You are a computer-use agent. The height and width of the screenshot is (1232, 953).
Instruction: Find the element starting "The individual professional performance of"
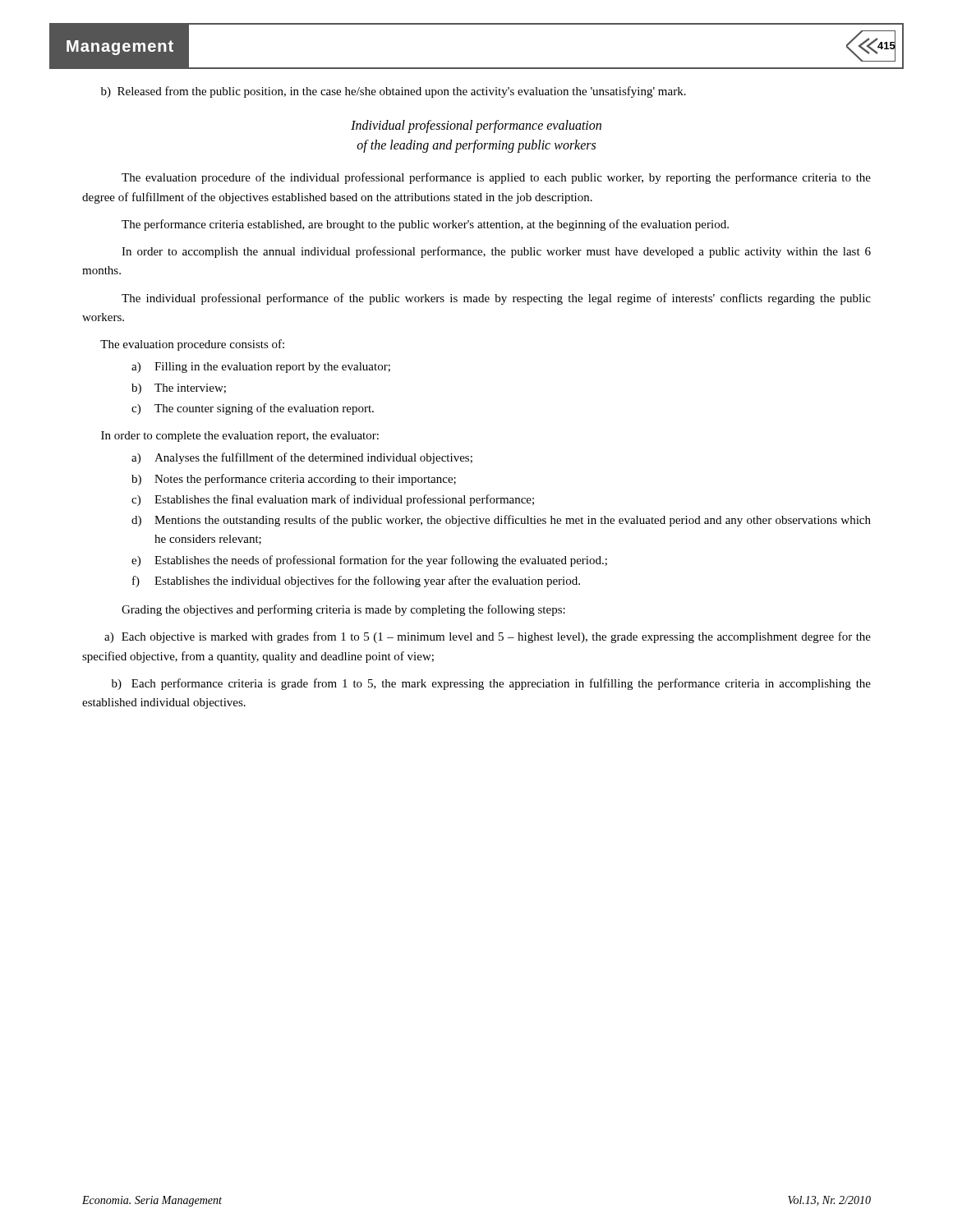[476, 307]
